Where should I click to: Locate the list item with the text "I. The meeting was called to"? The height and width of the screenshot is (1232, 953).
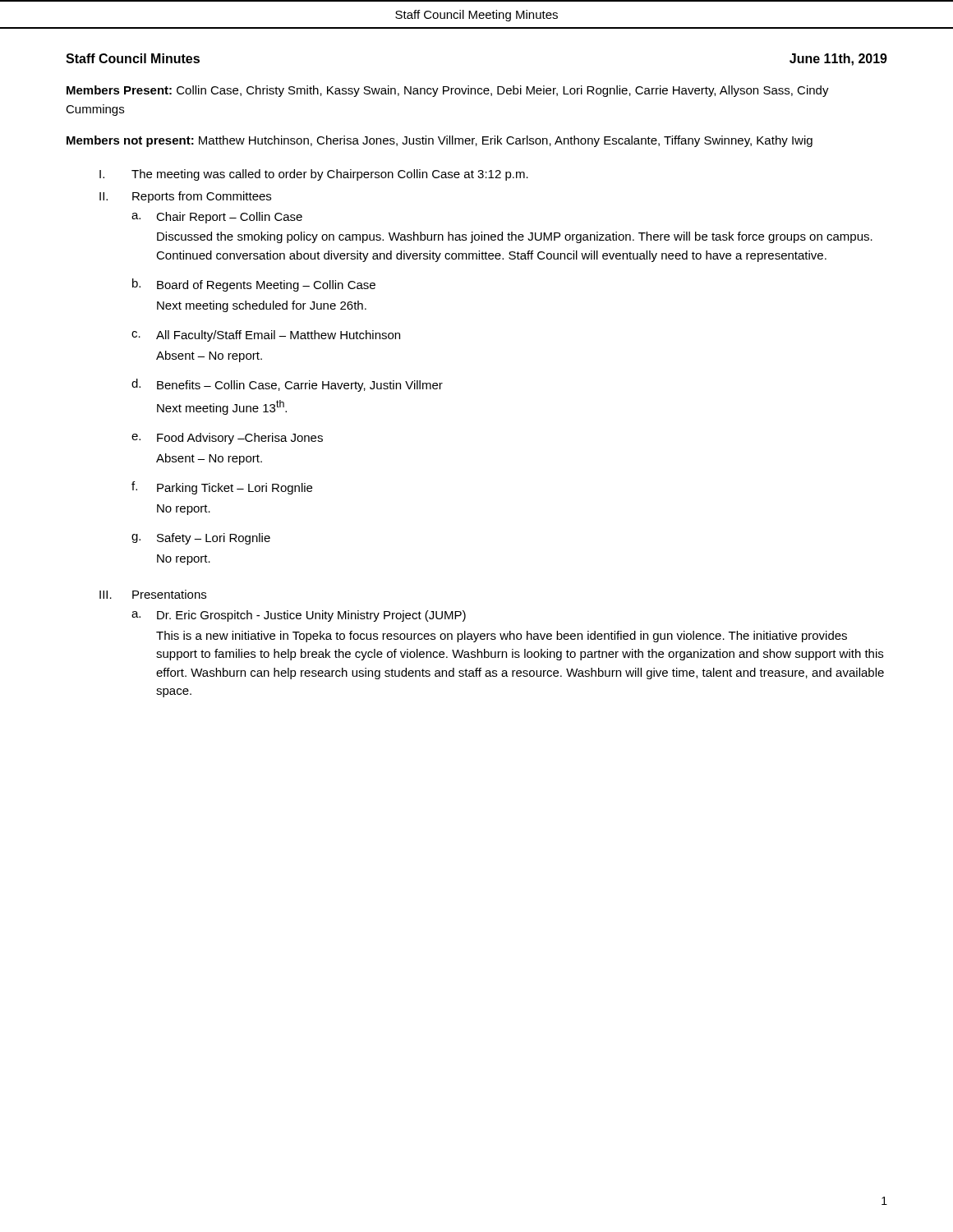[493, 173]
